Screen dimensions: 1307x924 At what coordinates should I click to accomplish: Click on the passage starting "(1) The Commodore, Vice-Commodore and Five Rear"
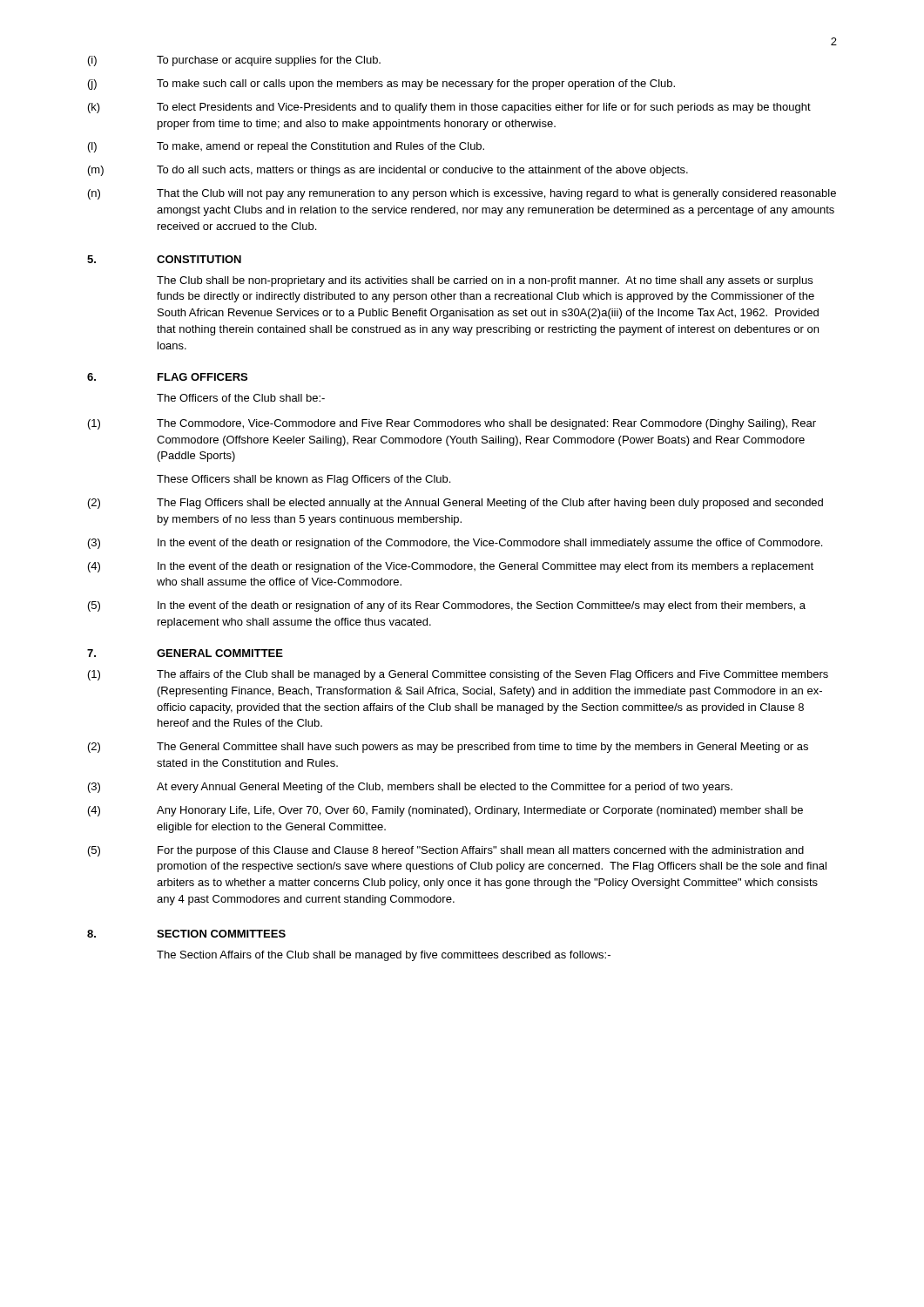[x=462, y=440]
